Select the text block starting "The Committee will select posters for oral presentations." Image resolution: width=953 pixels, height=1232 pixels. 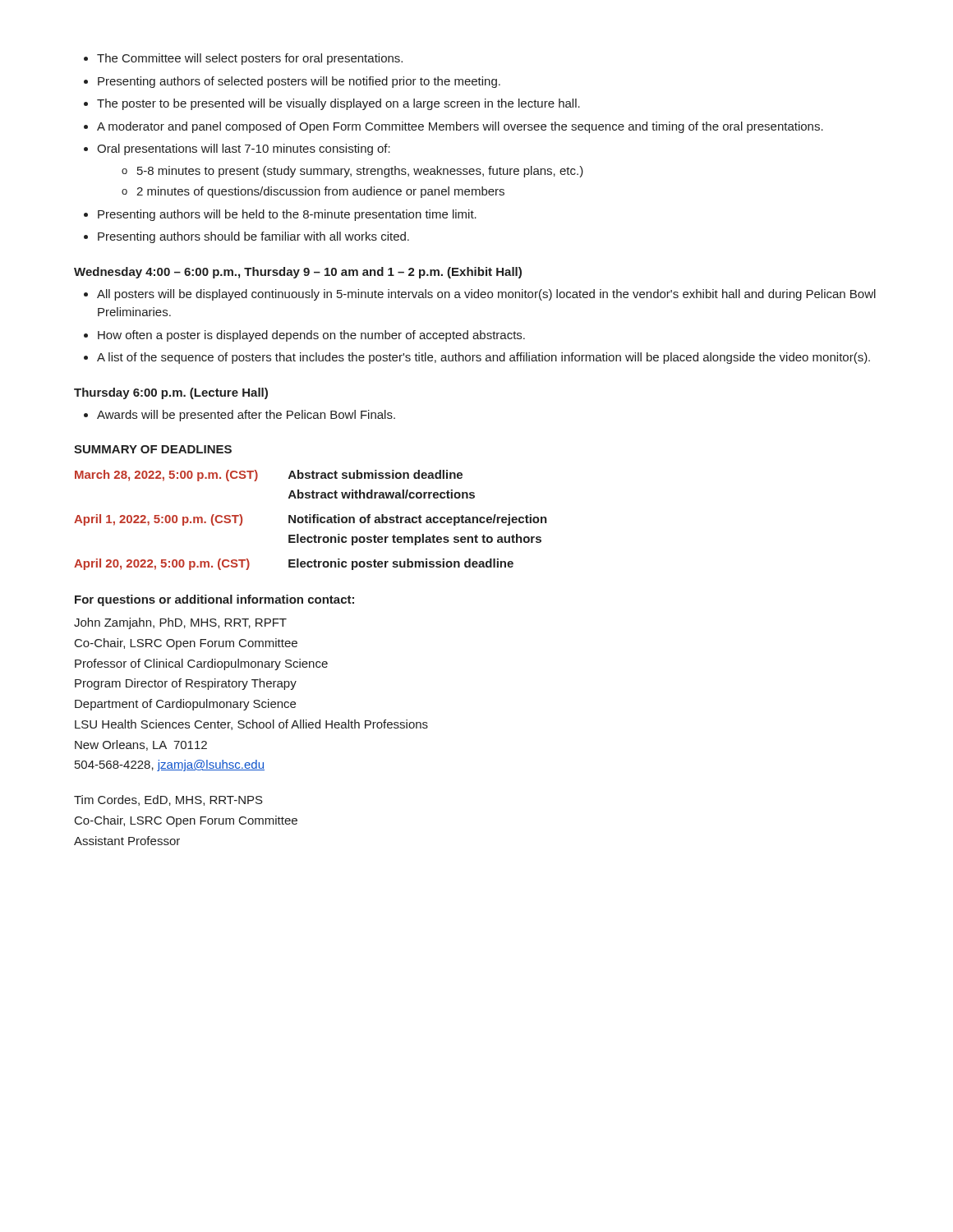click(x=243, y=59)
